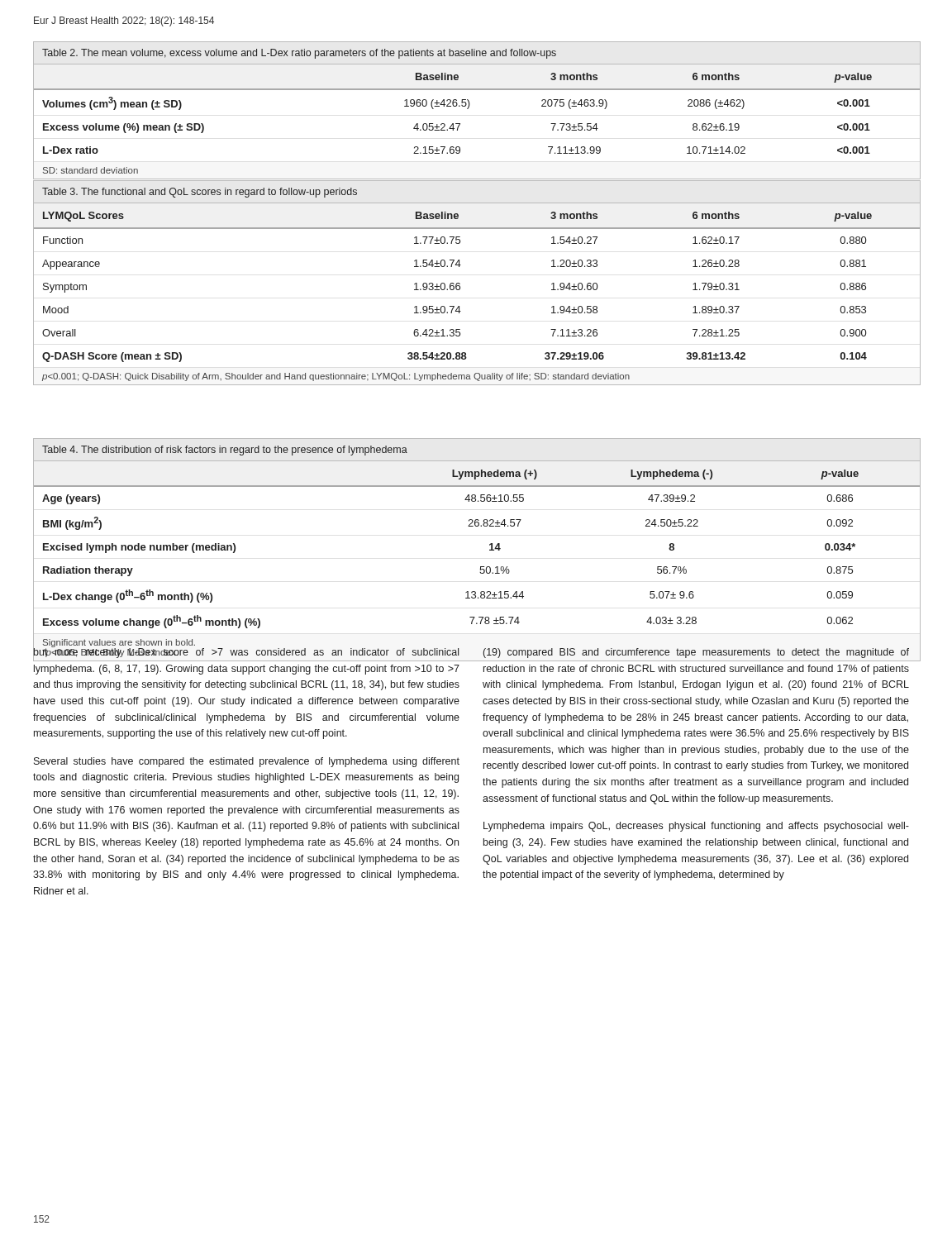The height and width of the screenshot is (1240, 952).
Task: Find the block on this page that starts "Lymphedema impairs QoL, decreases"
Action: pyautogui.click(x=696, y=850)
